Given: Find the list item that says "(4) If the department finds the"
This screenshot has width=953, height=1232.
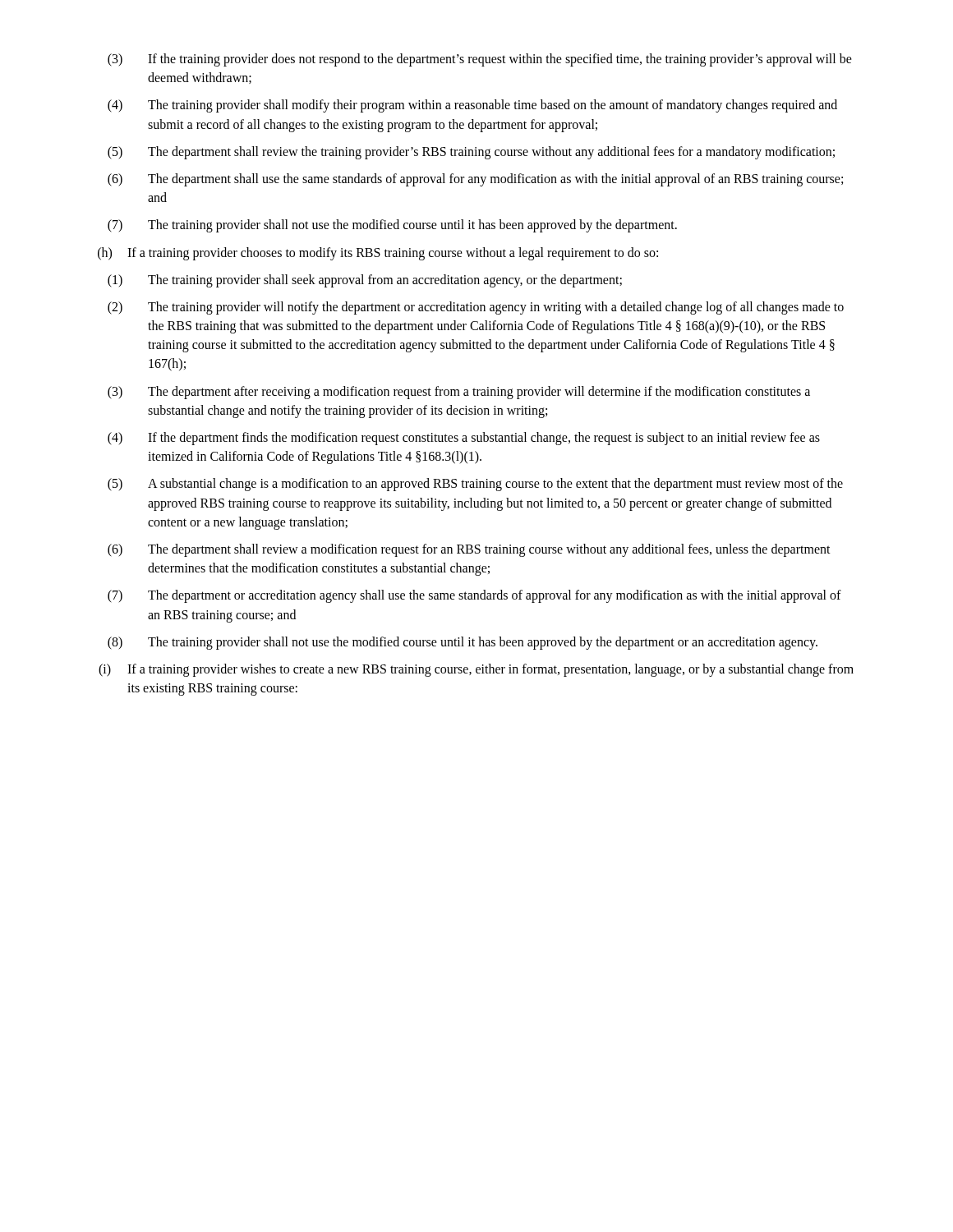Looking at the screenshot, I should pos(468,447).
